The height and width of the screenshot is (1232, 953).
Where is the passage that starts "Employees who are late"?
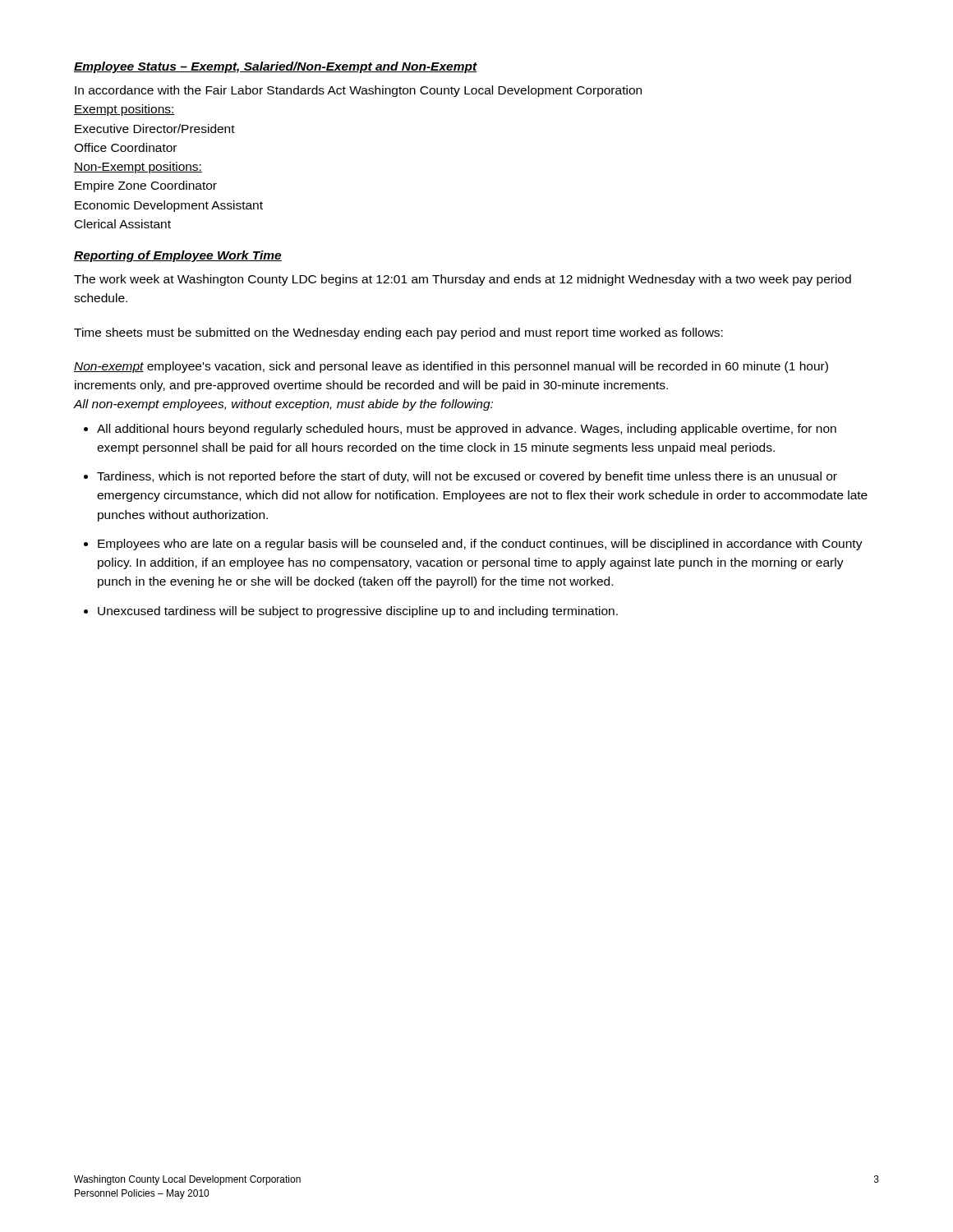[x=480, y=562]
